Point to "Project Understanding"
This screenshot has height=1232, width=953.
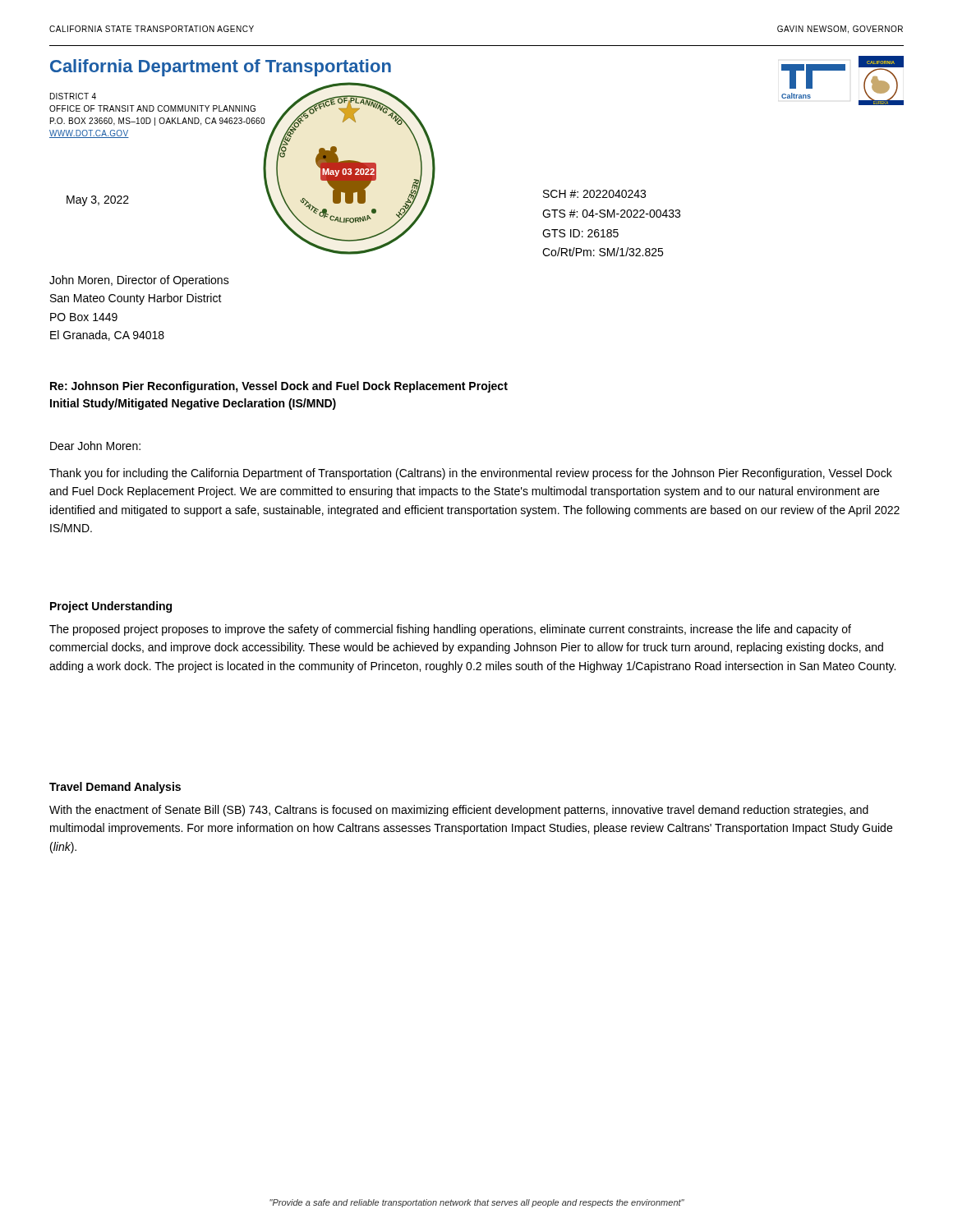111,606
